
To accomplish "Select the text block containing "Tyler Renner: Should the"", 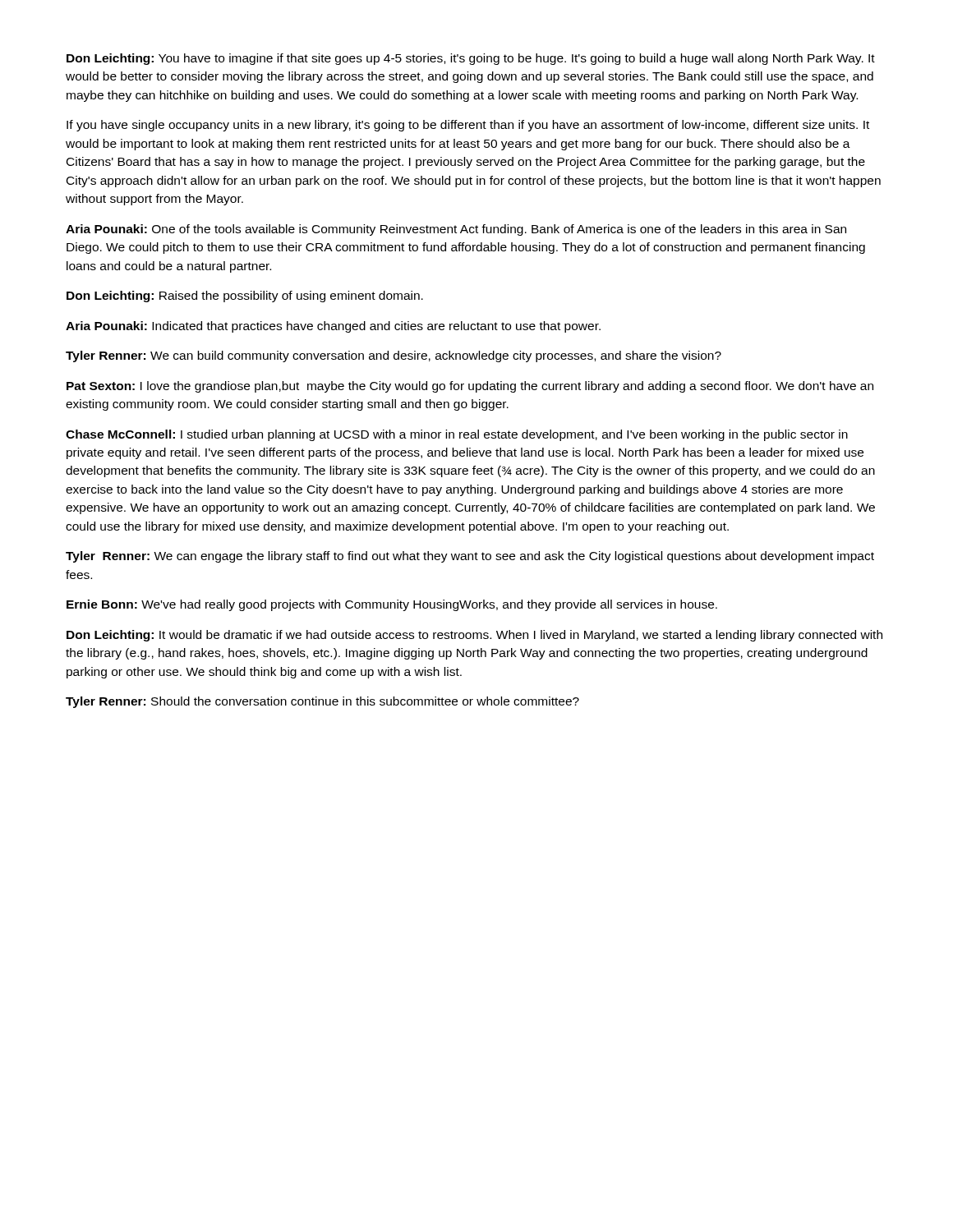I will point(323,701).
